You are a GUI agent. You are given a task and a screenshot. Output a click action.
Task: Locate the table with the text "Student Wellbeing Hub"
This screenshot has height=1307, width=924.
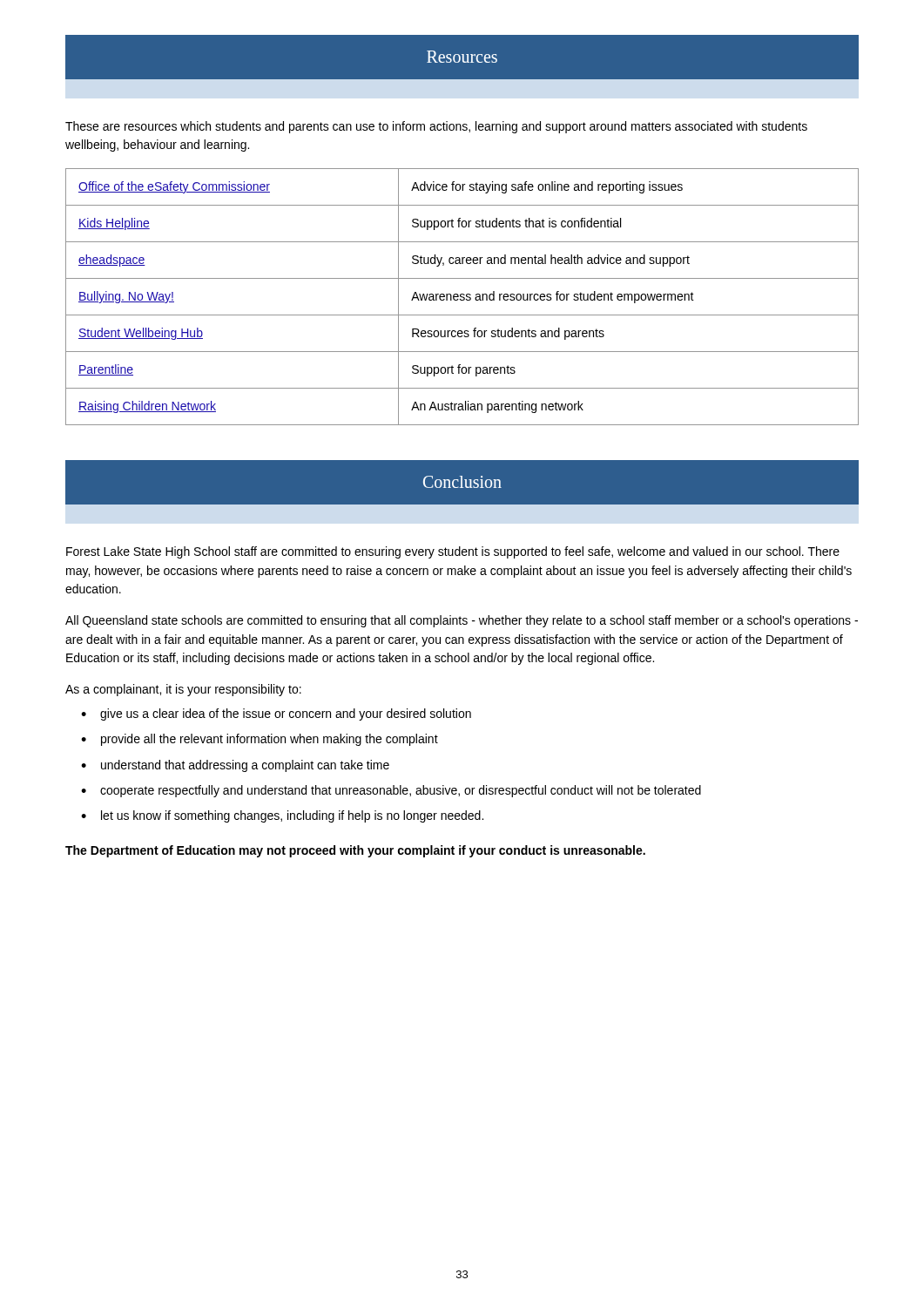tap(462, 297)
